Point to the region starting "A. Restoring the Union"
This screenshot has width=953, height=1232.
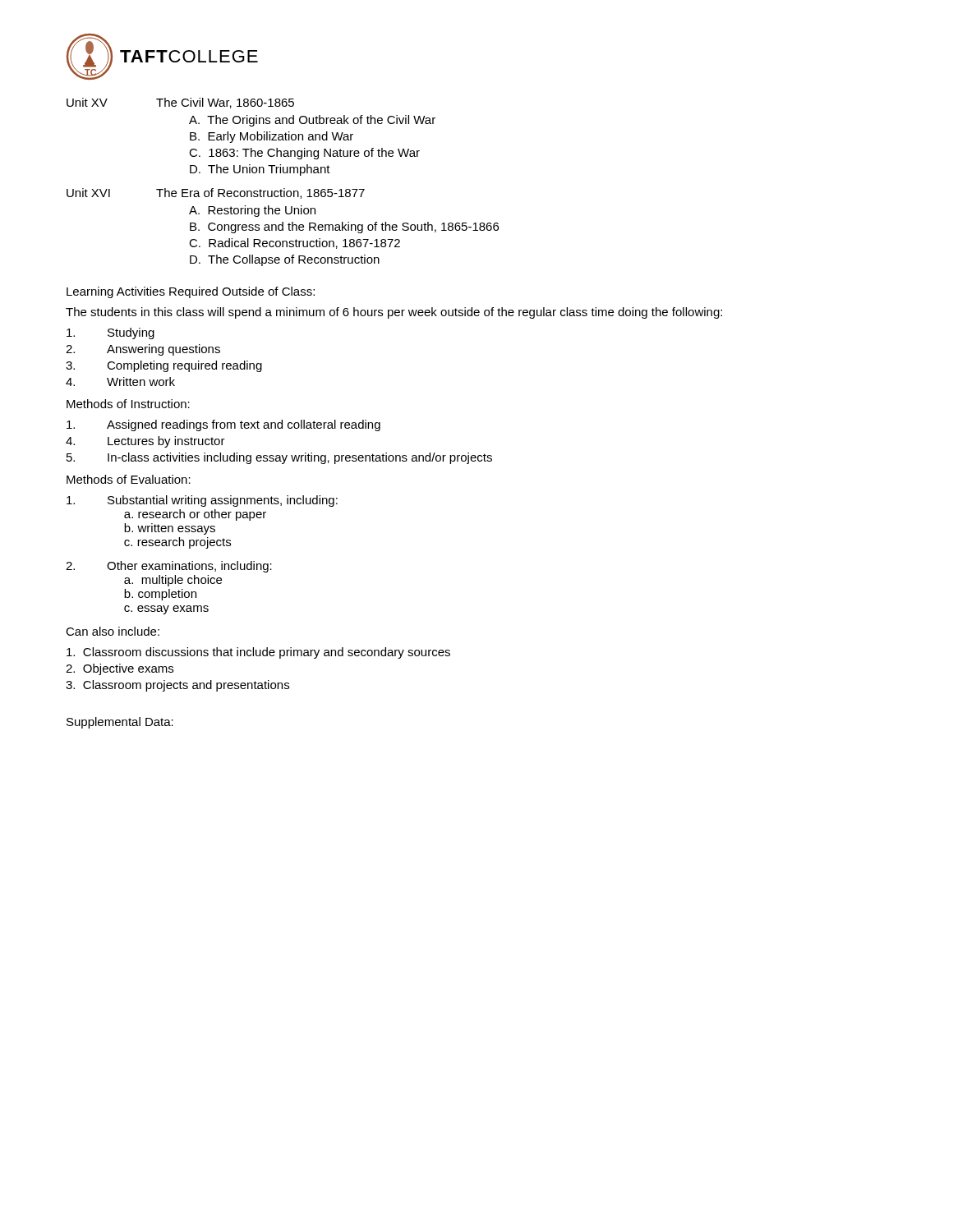click(x=253, y=210)
